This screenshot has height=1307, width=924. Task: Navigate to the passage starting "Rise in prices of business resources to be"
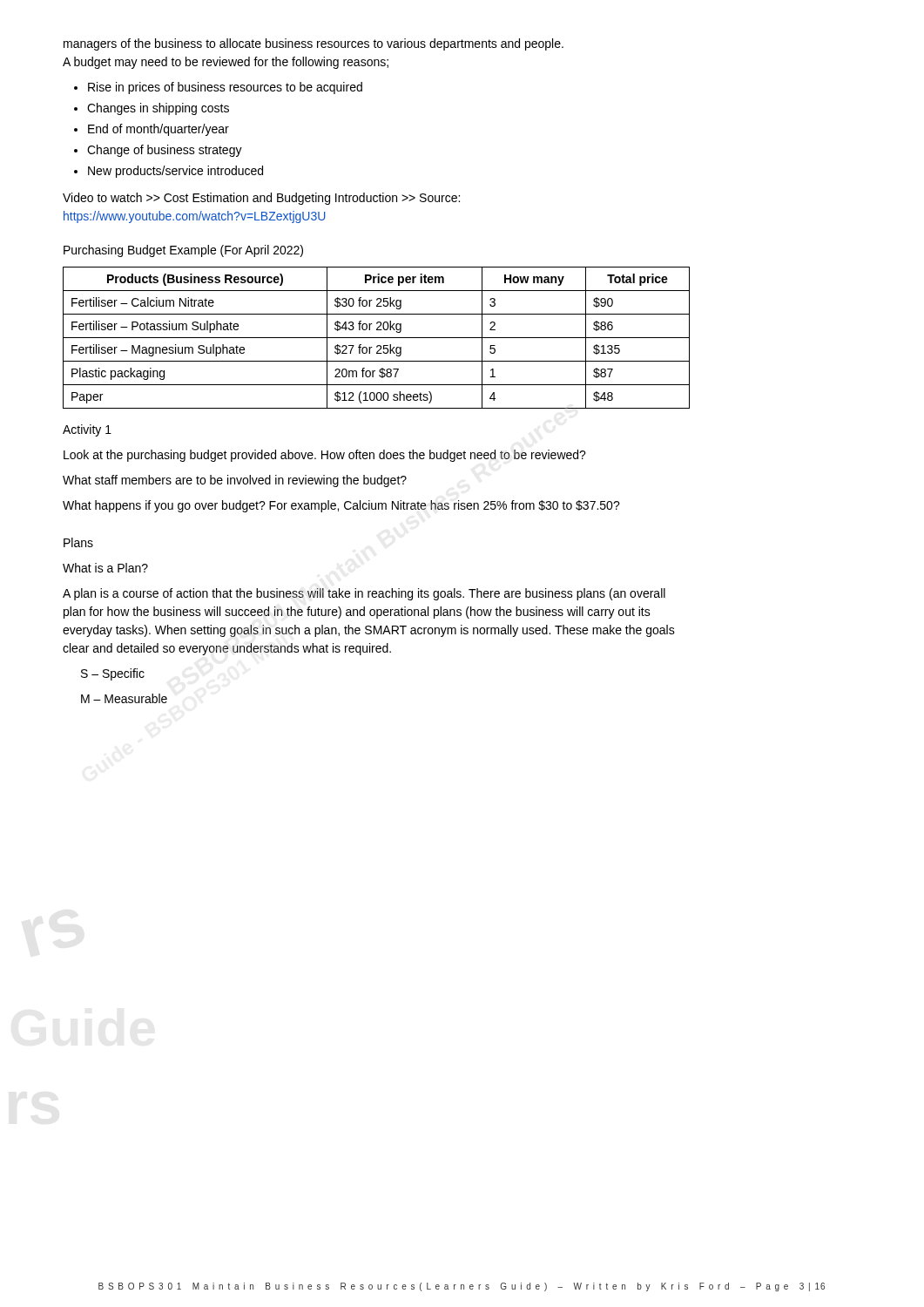pyautogui.click(x=225, y=88)
